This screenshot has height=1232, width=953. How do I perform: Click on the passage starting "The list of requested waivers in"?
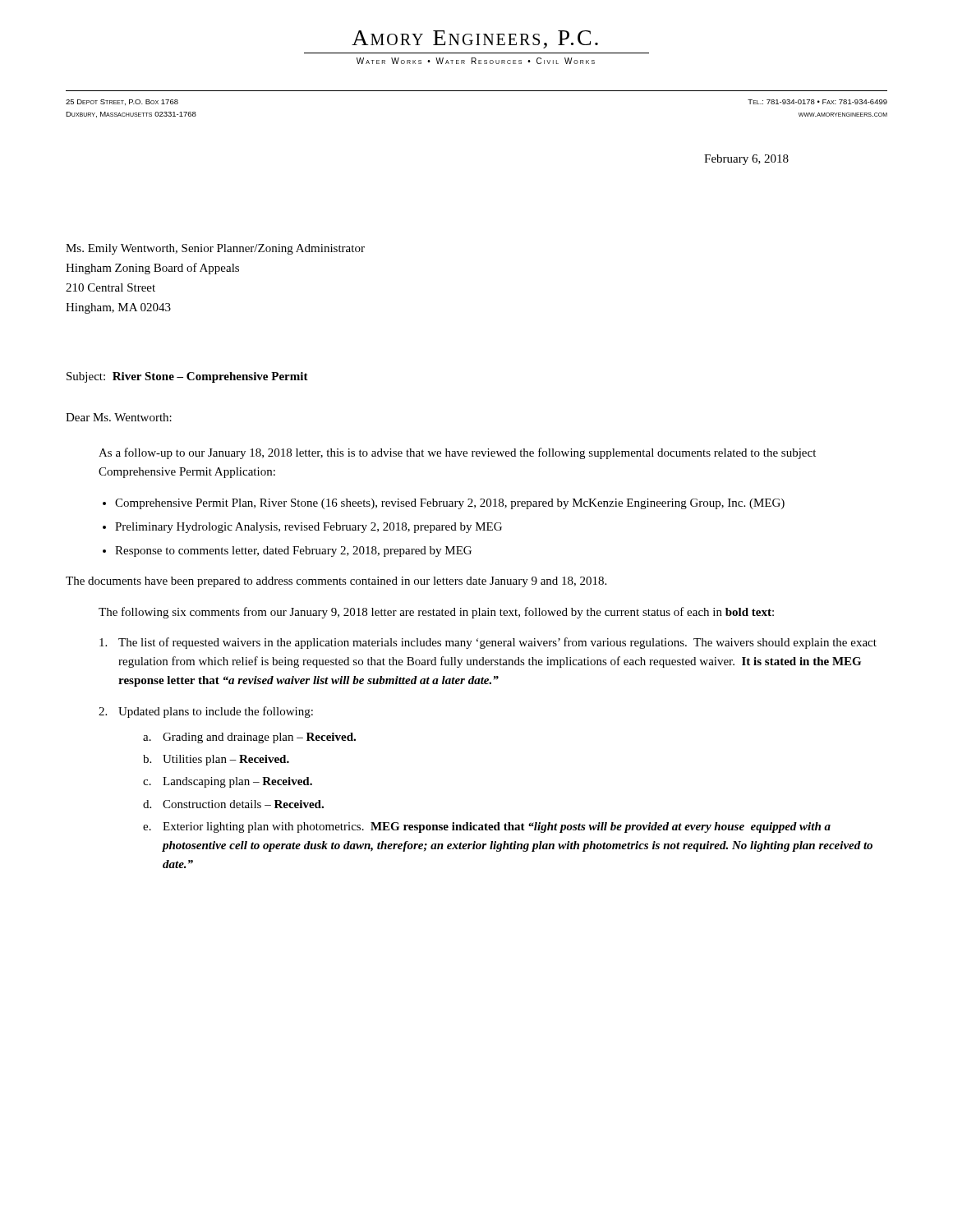[493, 662]
